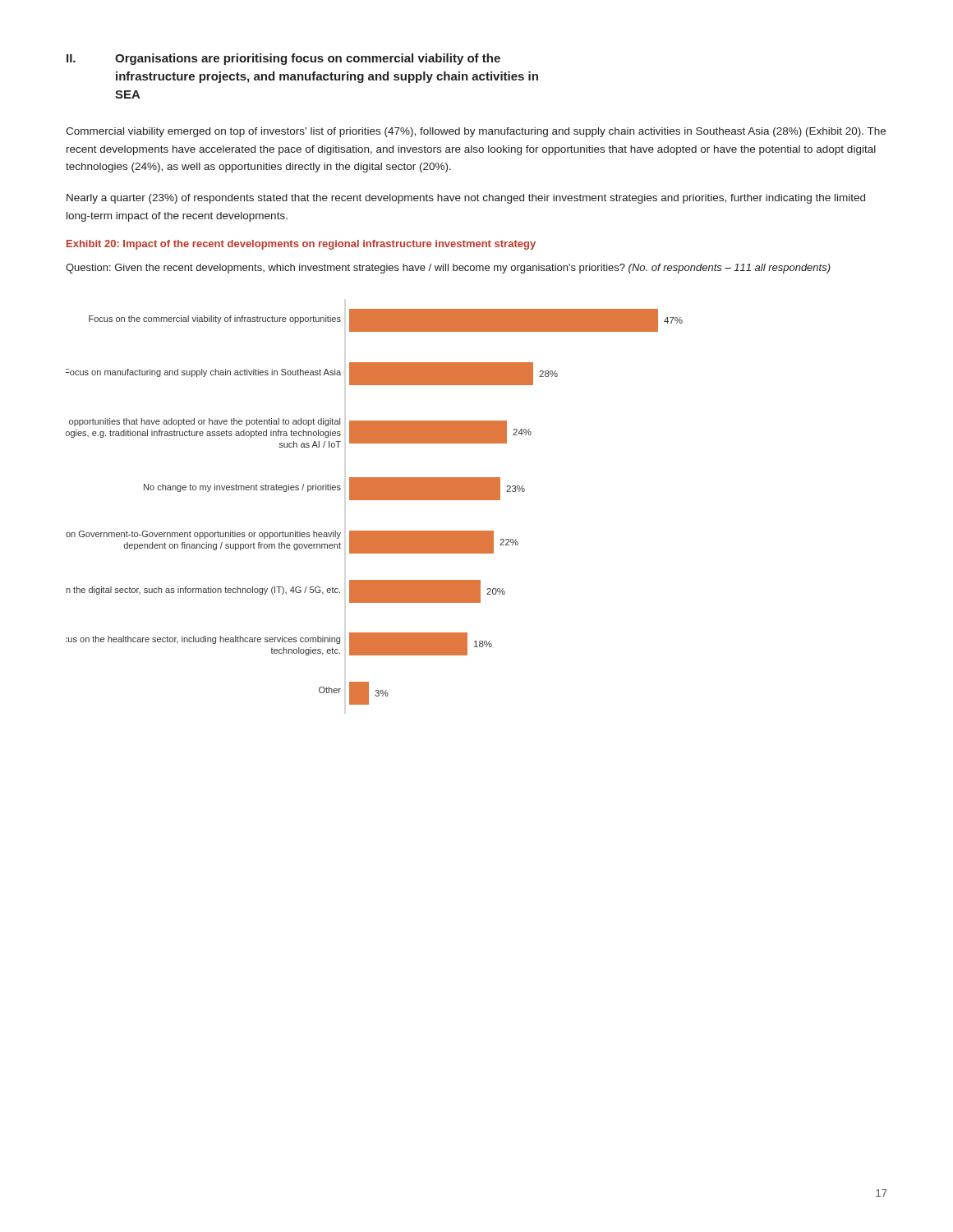
Task: Where is the passage that starts "Question: Given the recent developments, which"?
Action: [x=448, y=267]
